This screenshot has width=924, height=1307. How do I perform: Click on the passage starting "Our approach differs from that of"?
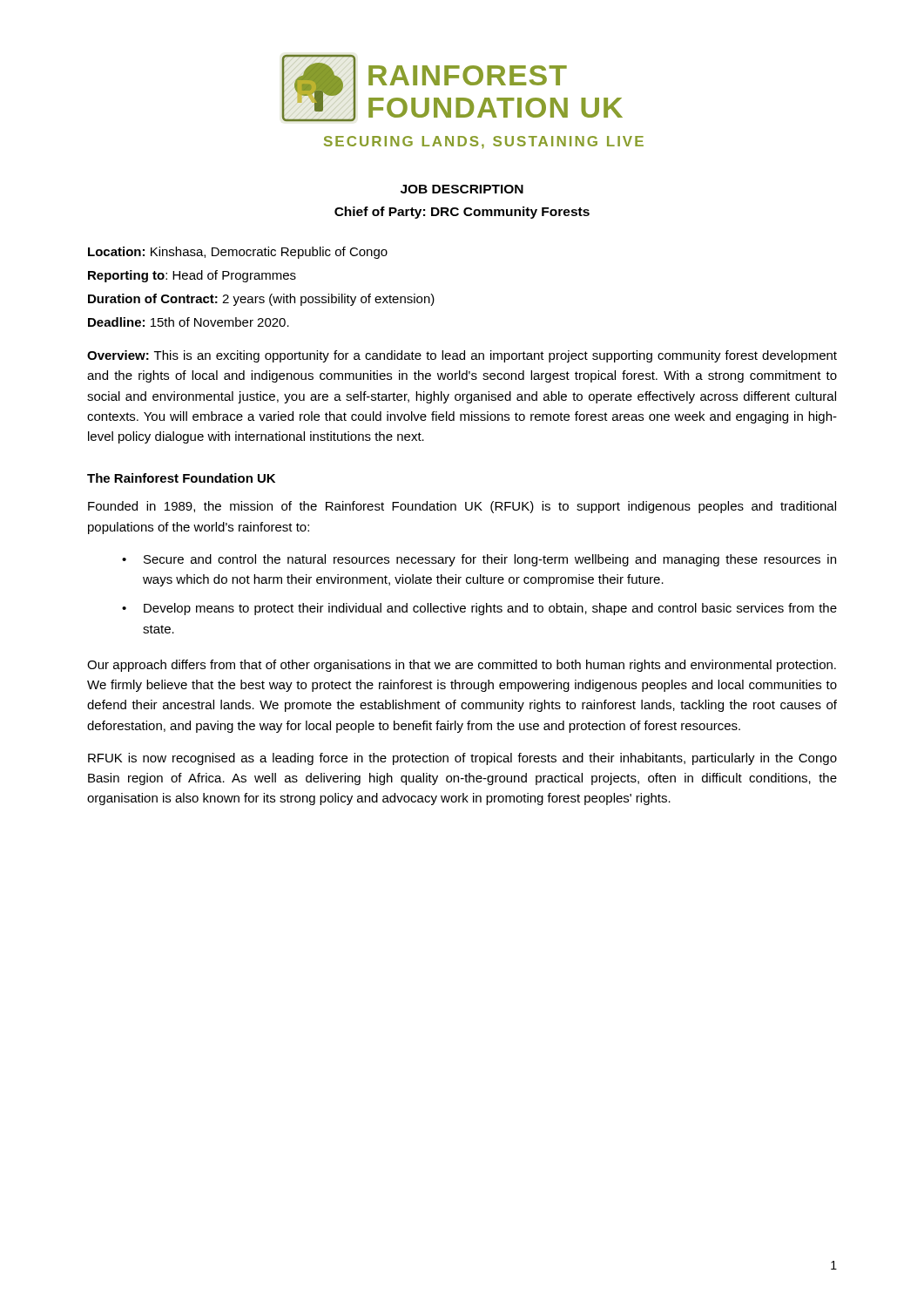click(462, 695)
